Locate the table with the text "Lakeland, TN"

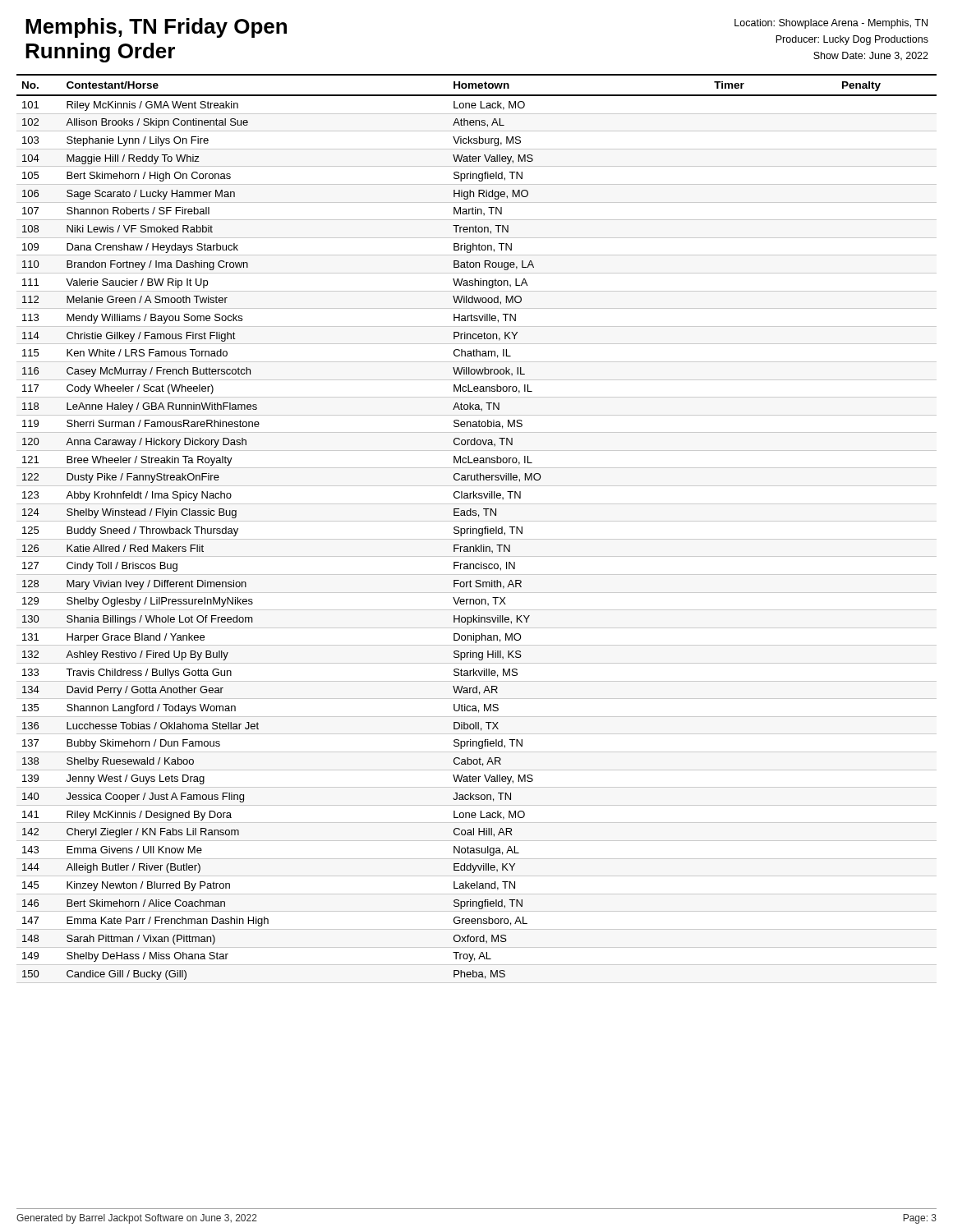pos(476,528)
